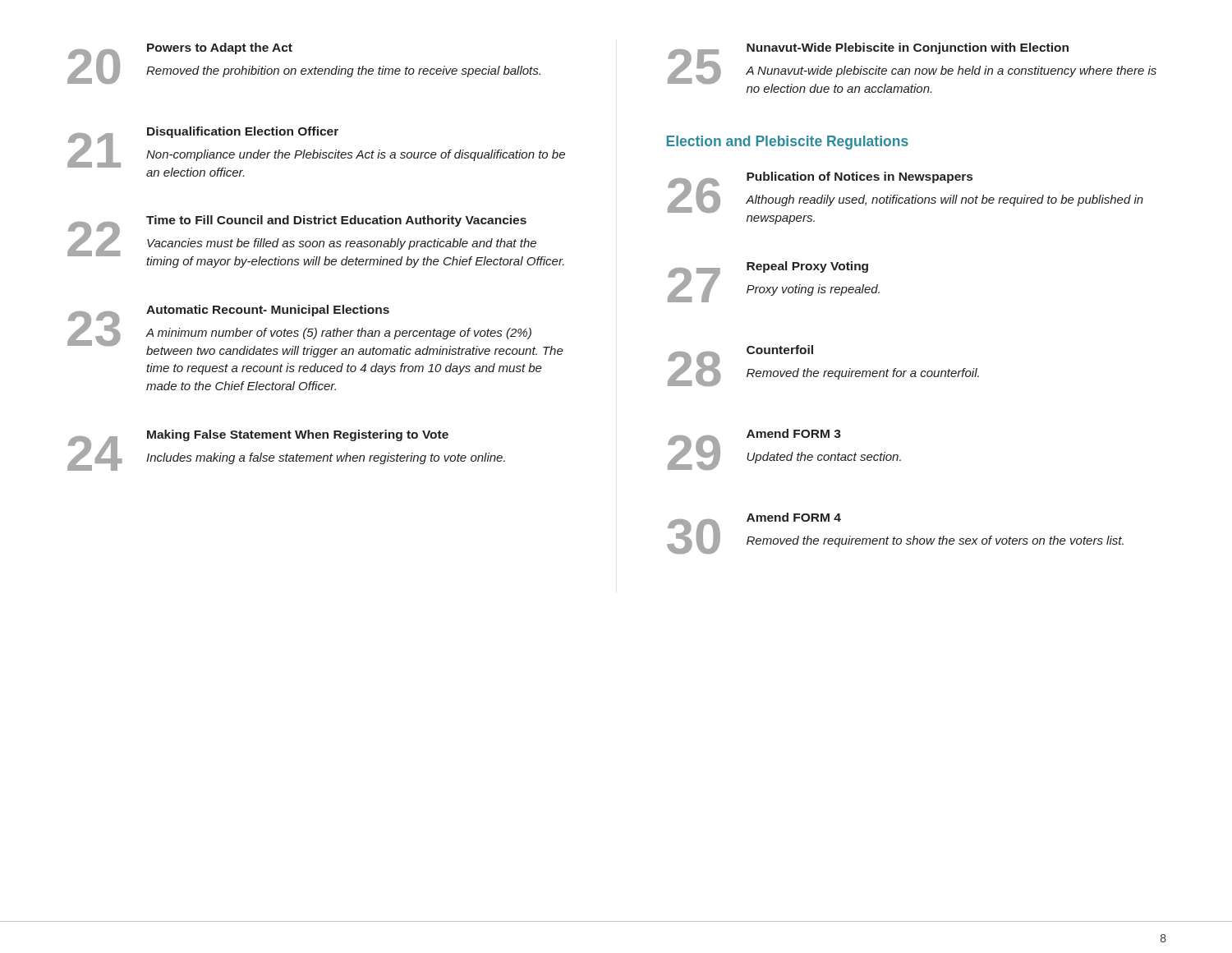
Task: Point to the element starting "29 Amend FORM"
Action: click(916, 452)
